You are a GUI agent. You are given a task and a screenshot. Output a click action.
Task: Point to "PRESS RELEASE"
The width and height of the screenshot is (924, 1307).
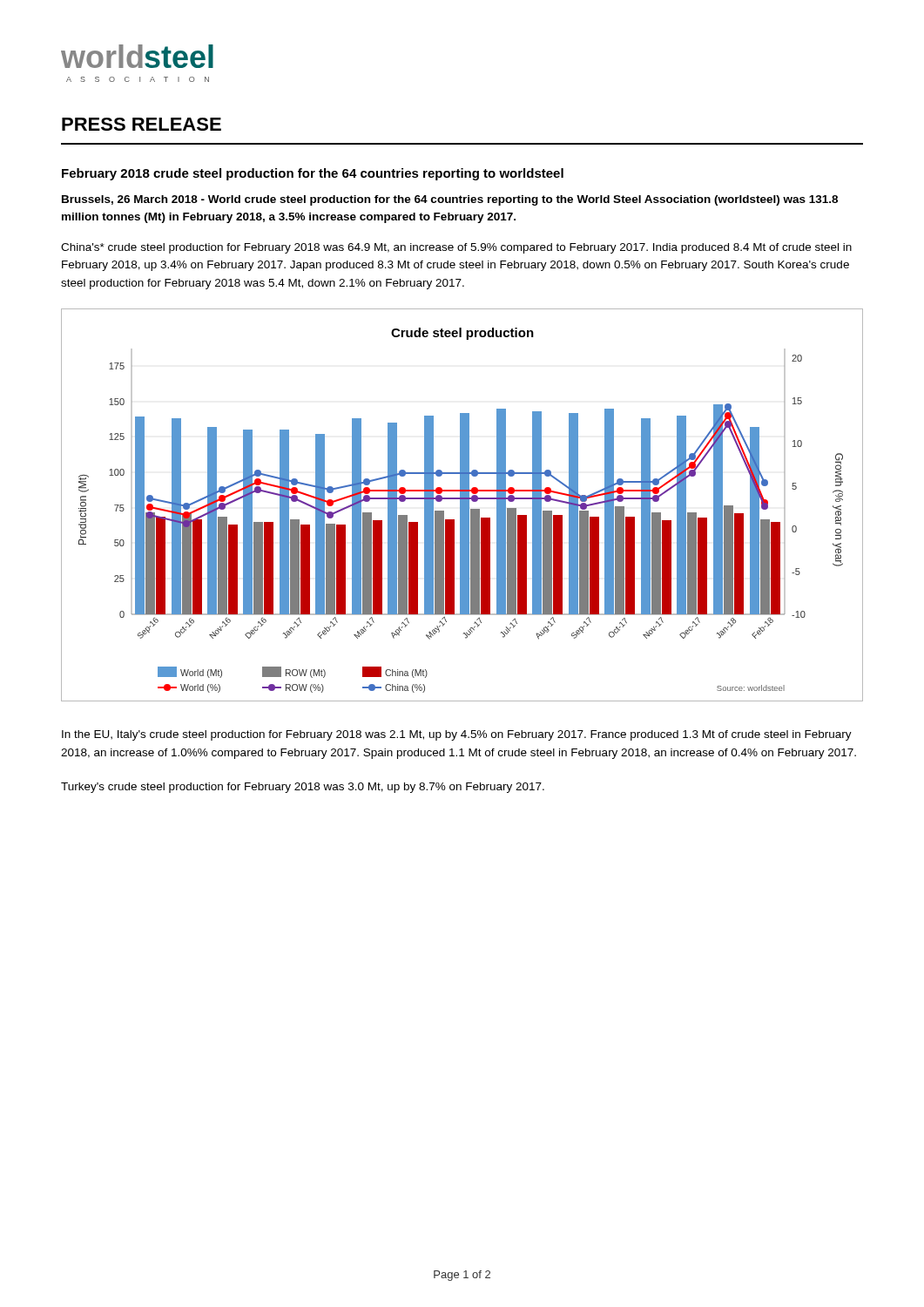click(141, 124)
